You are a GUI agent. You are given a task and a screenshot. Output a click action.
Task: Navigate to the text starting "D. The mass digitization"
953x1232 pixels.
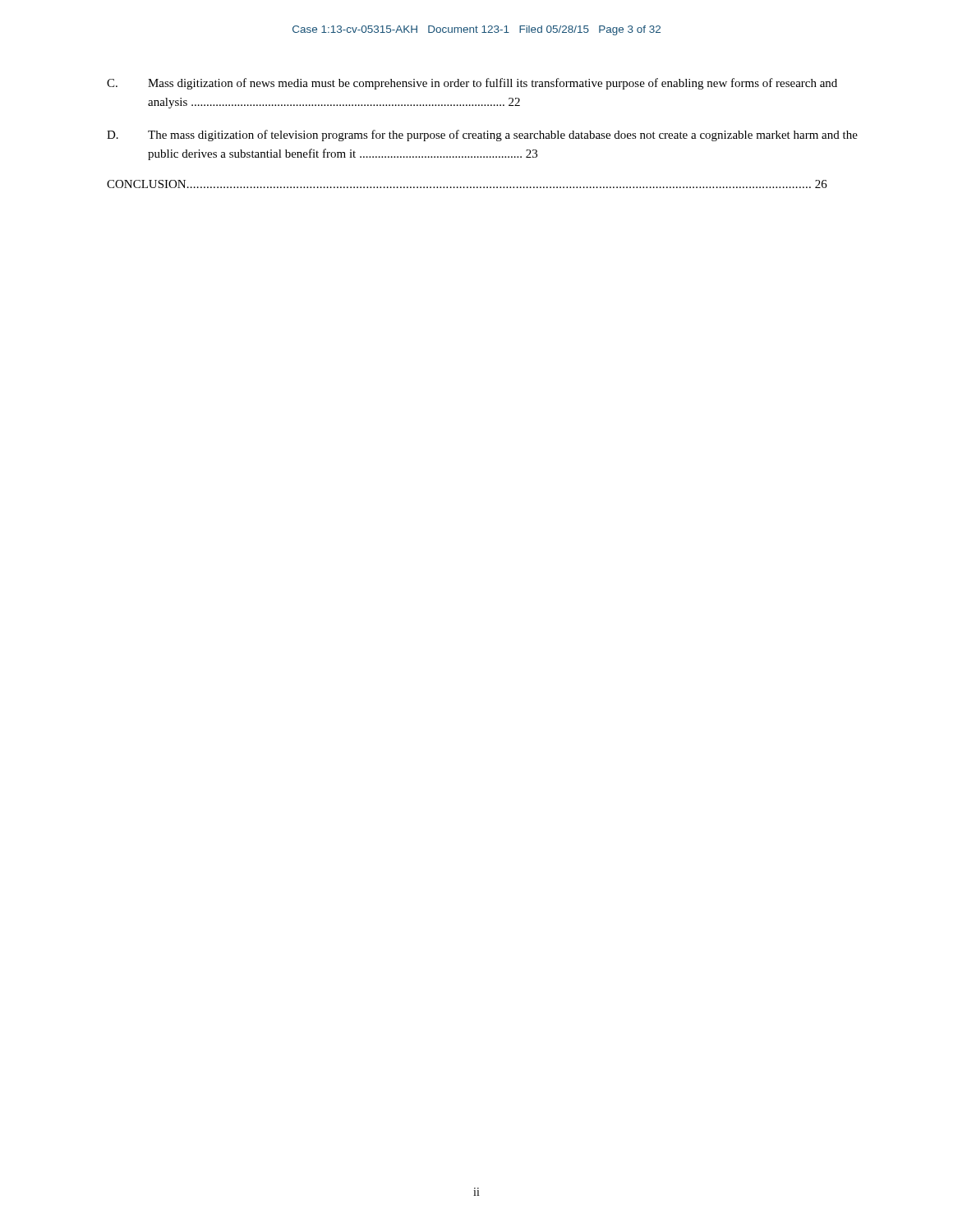pos(489,144)
